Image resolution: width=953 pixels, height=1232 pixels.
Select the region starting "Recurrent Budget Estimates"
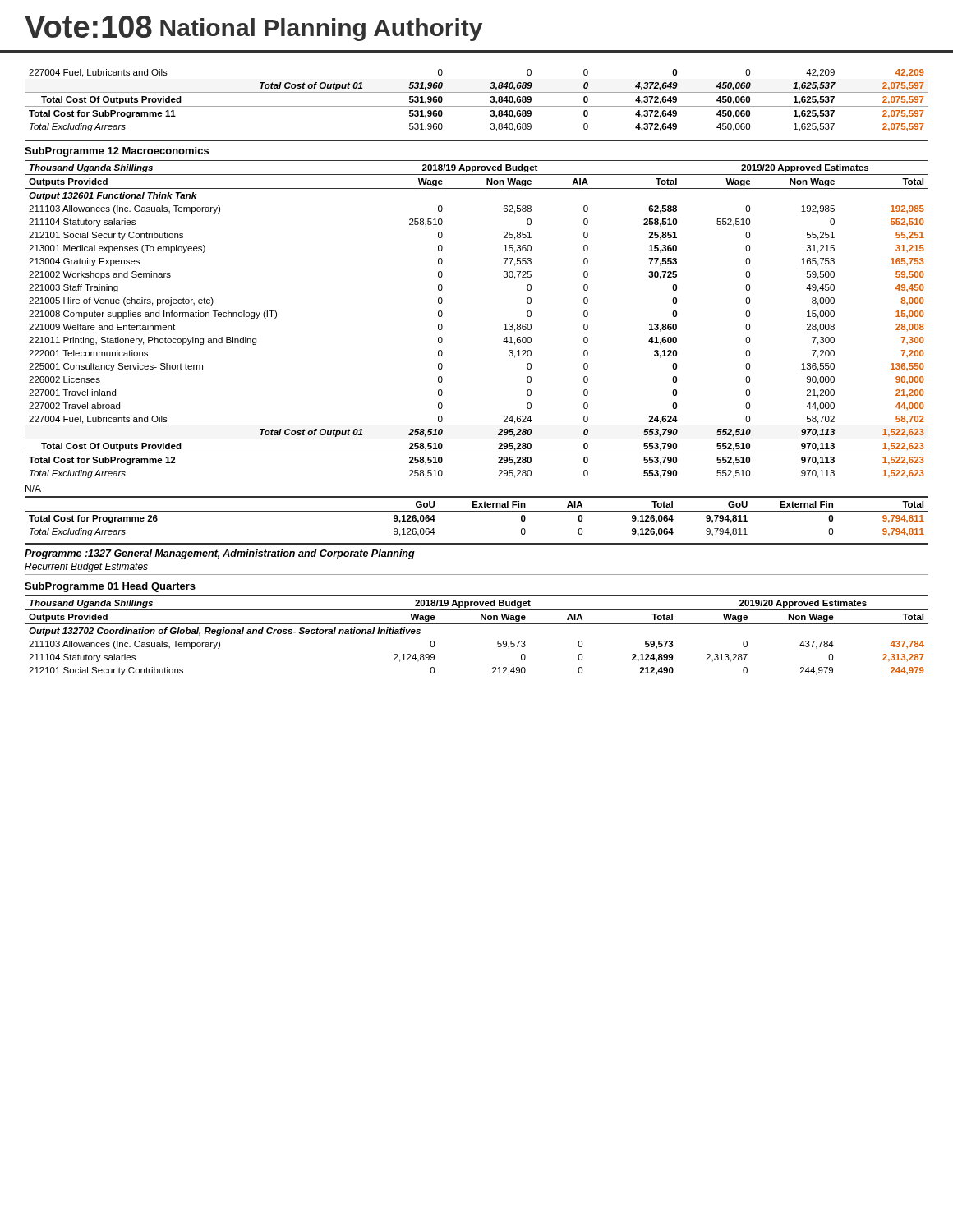(86, 567)
